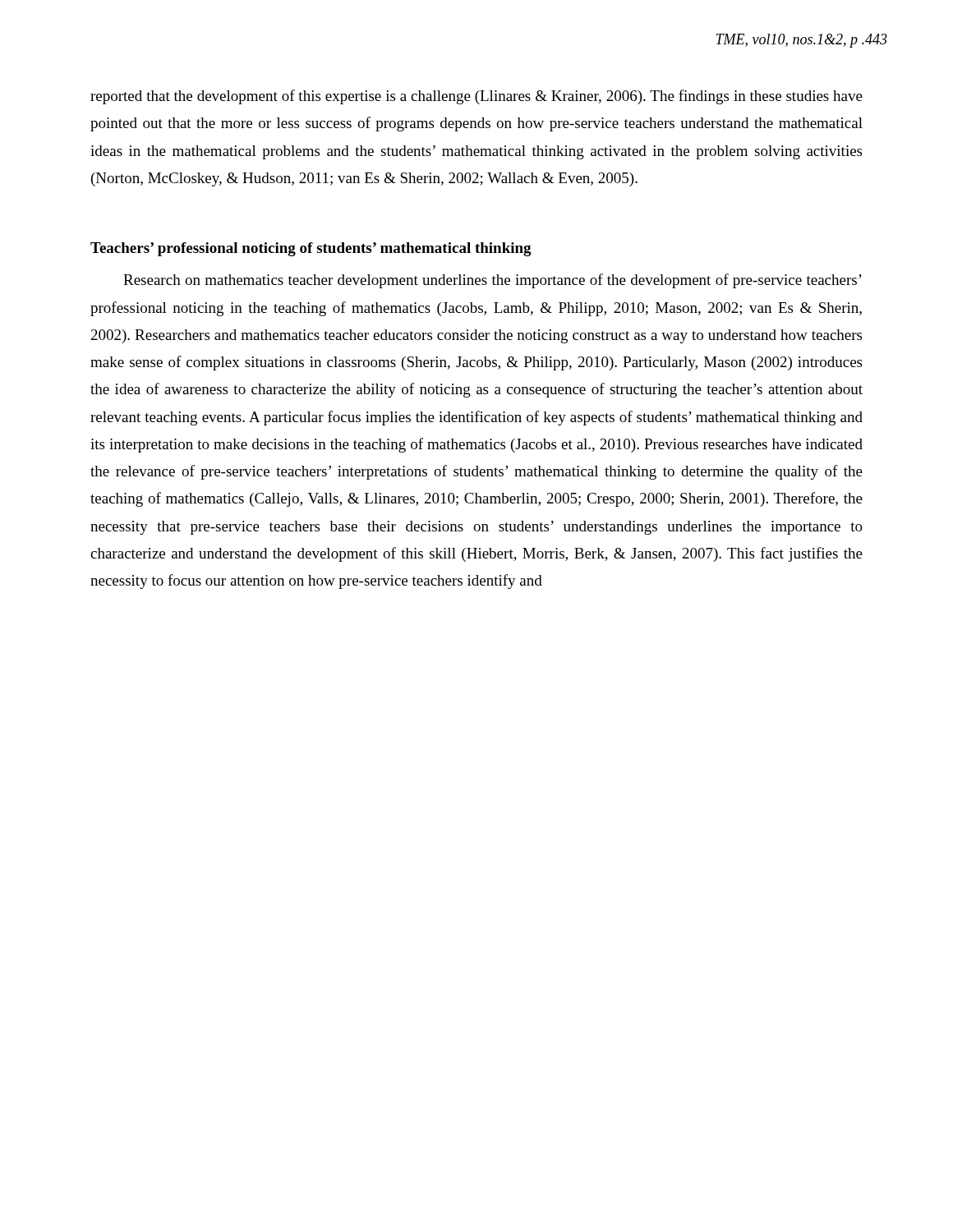This screenshot has height=1232, width=953.
Task: Find the text block starting "reported that the development of this"
Action: click(476, 137)
